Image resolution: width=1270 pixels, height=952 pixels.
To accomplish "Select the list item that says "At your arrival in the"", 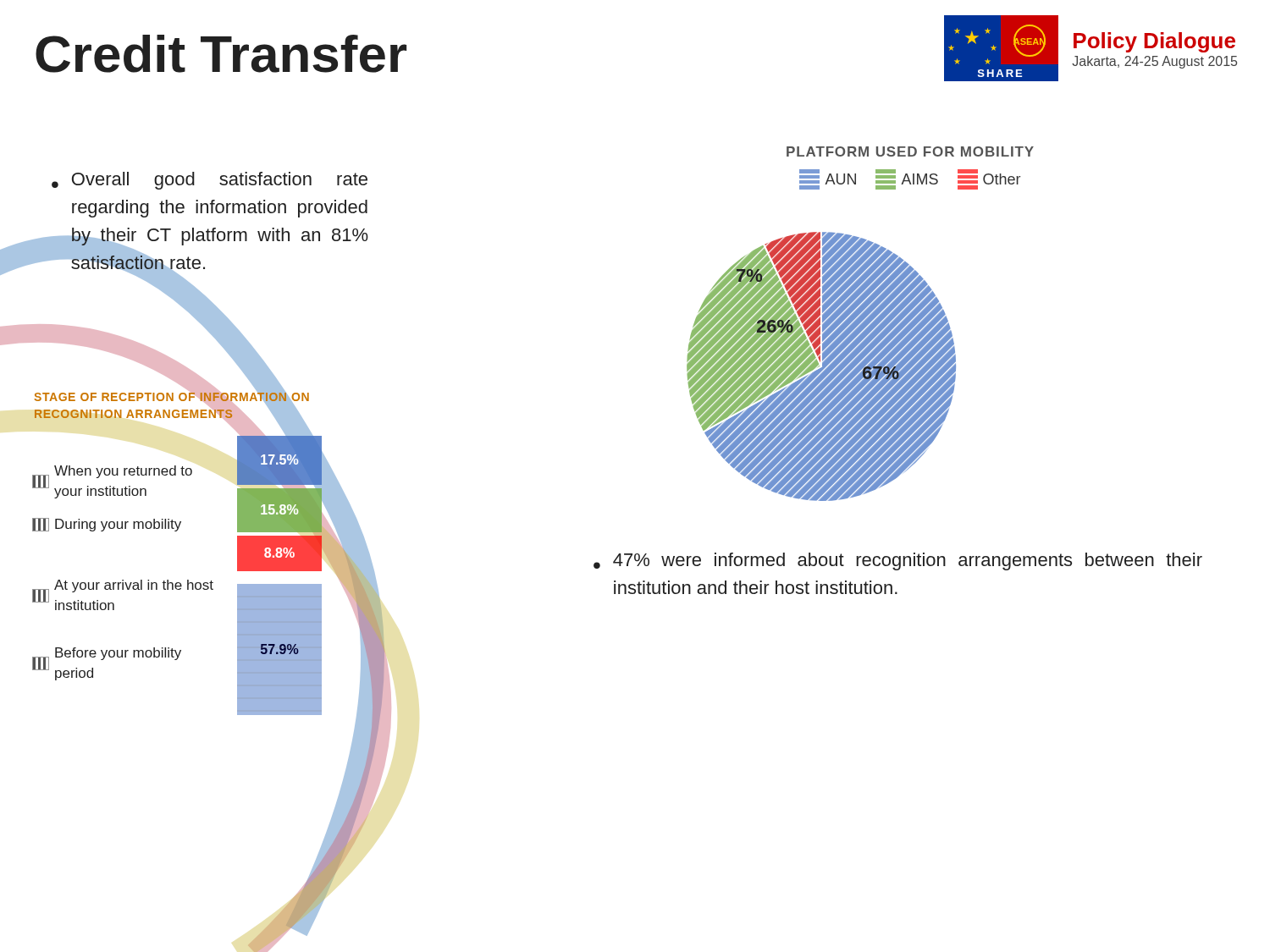I will pos(123,596).
